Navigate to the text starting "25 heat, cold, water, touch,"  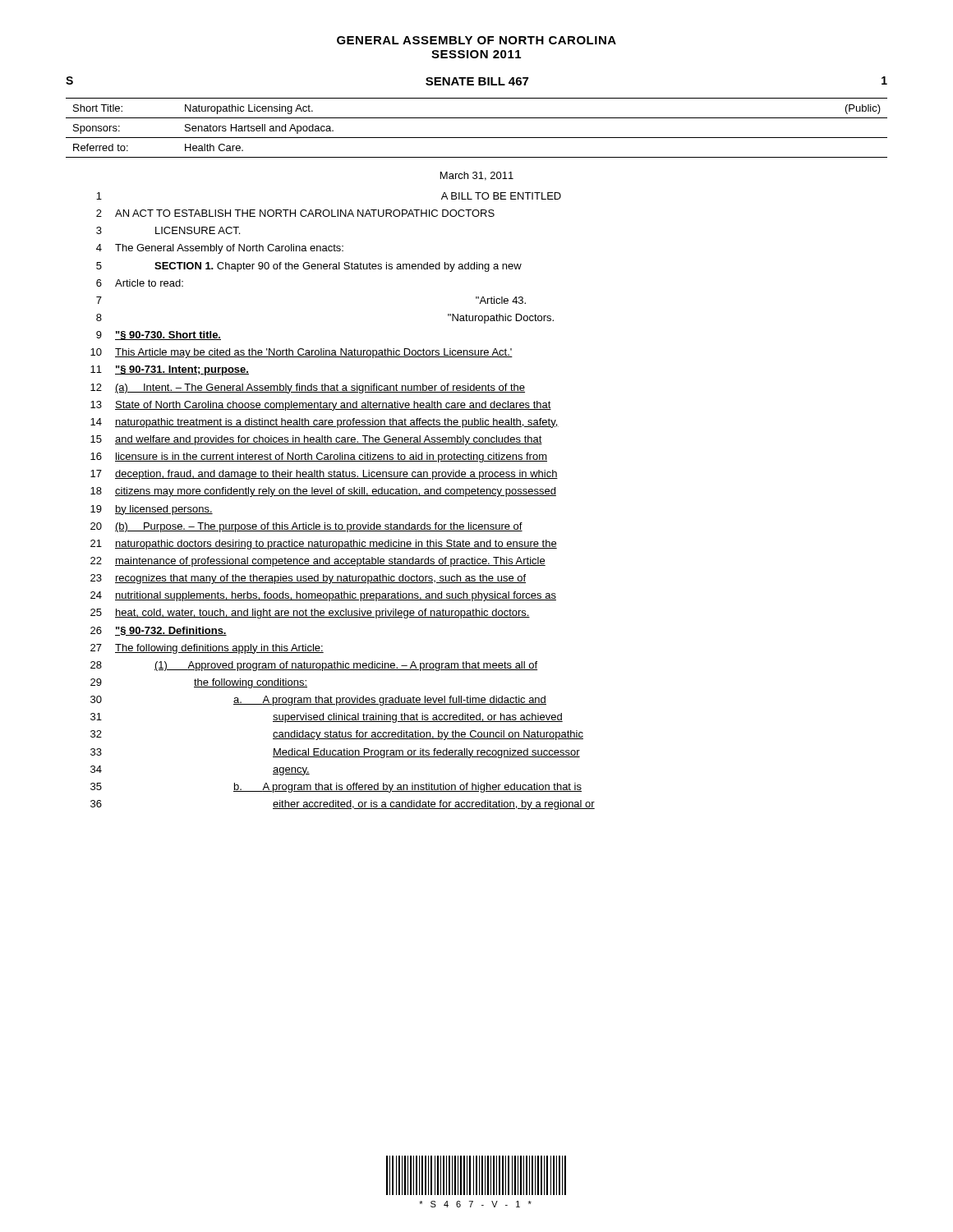point(476,613)
